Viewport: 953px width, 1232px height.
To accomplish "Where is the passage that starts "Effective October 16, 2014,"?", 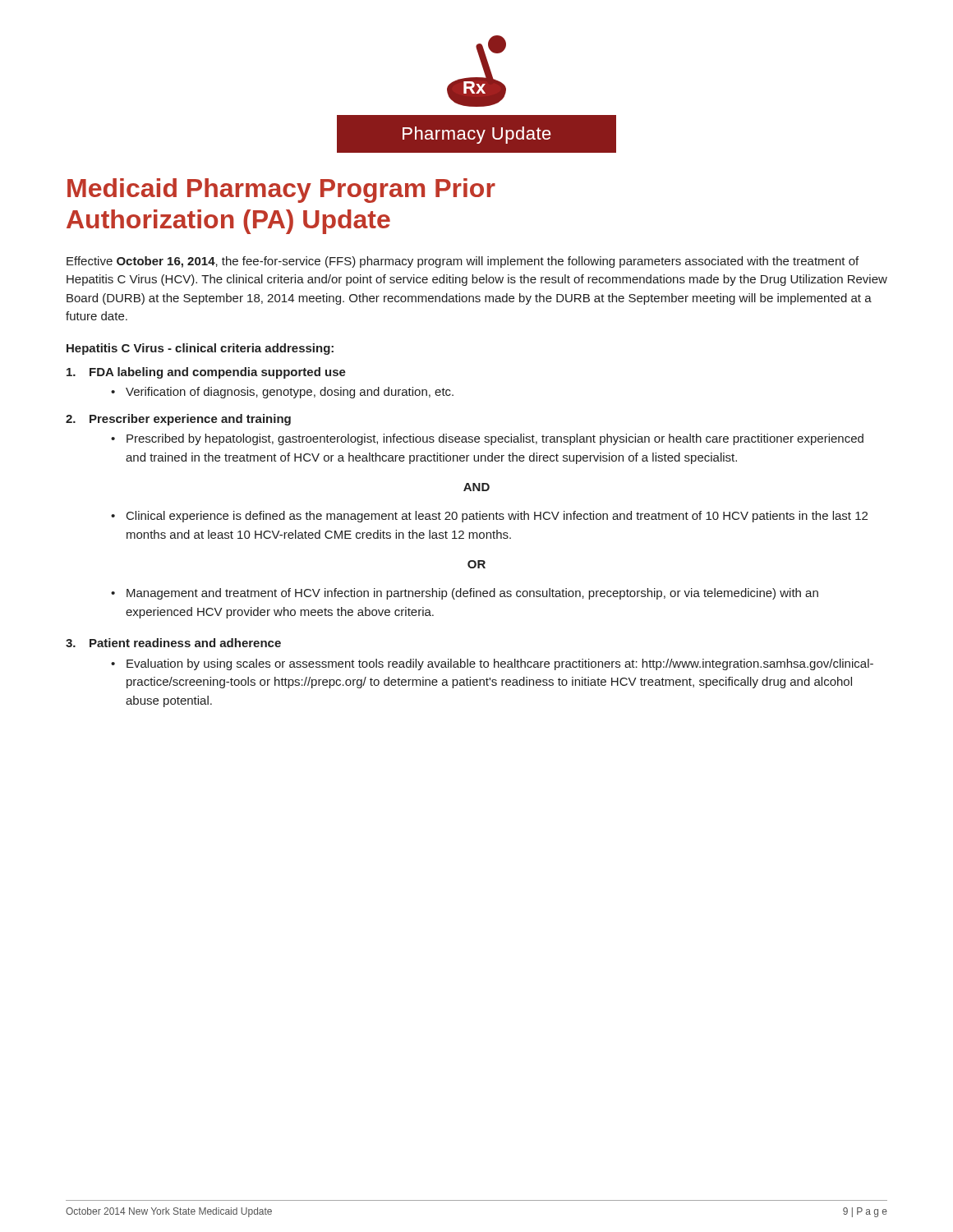I will 476,288.
